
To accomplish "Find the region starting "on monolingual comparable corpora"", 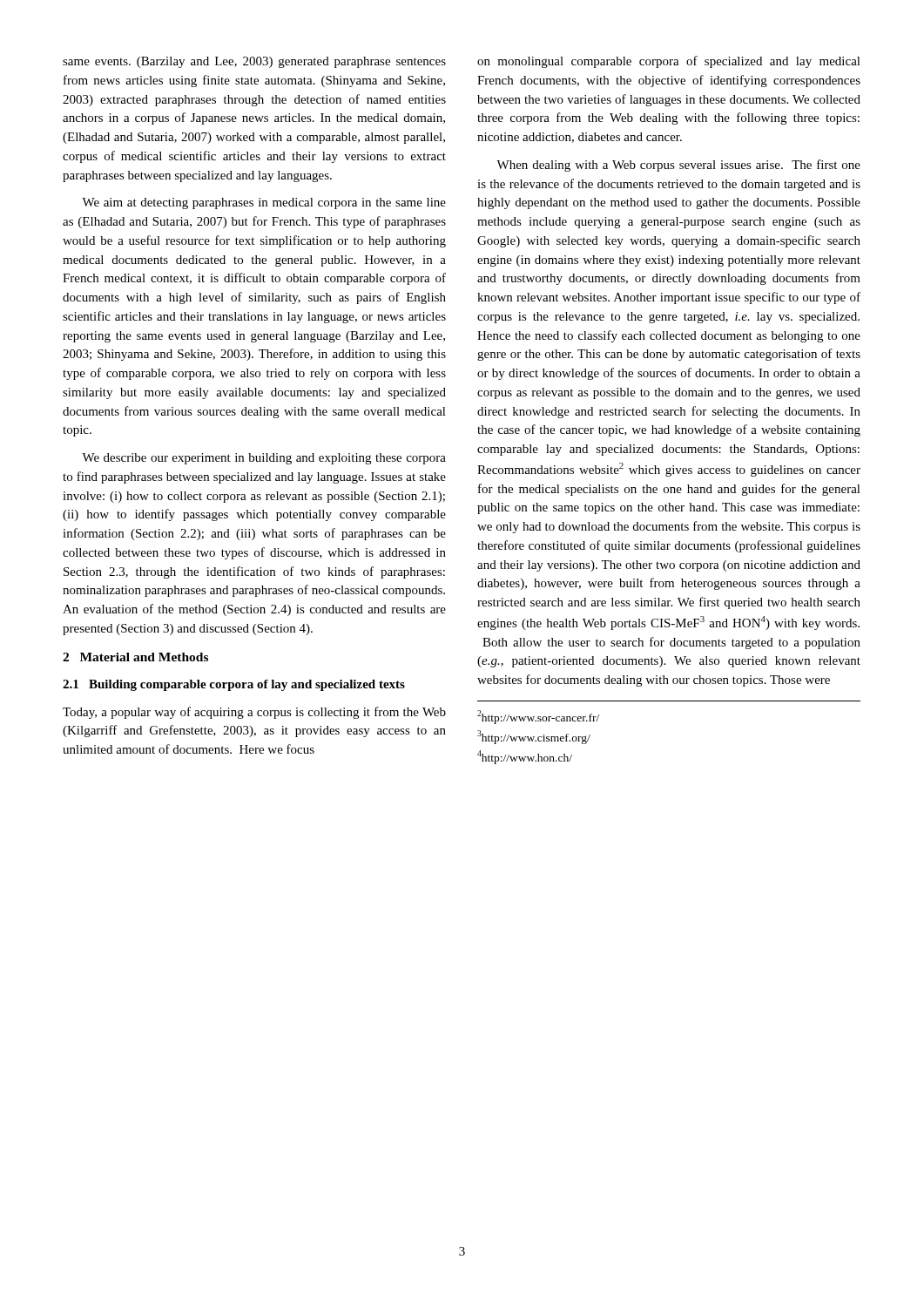I will [669, 100].
